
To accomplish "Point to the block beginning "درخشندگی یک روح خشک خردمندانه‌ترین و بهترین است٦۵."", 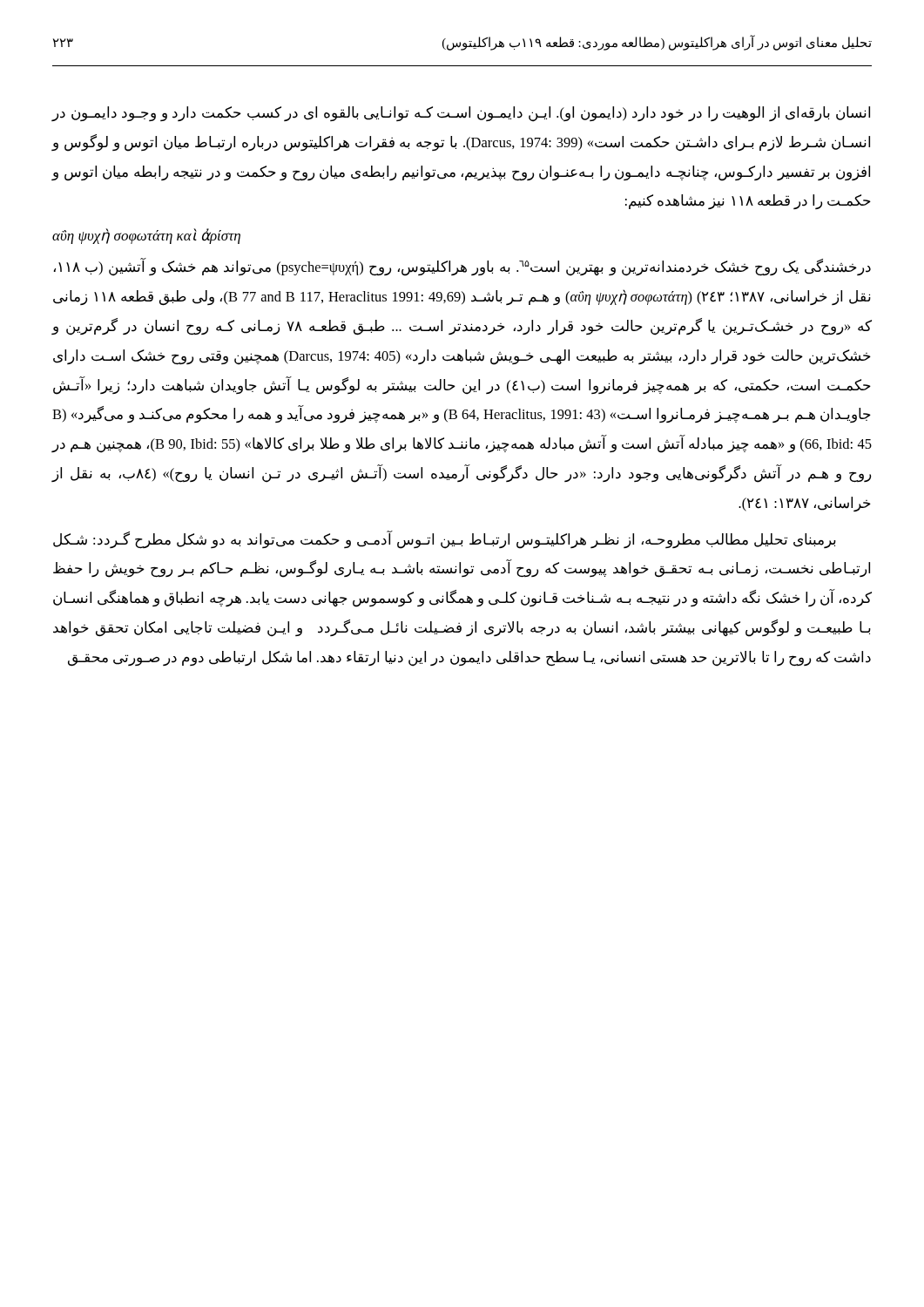I will (462, 385).
